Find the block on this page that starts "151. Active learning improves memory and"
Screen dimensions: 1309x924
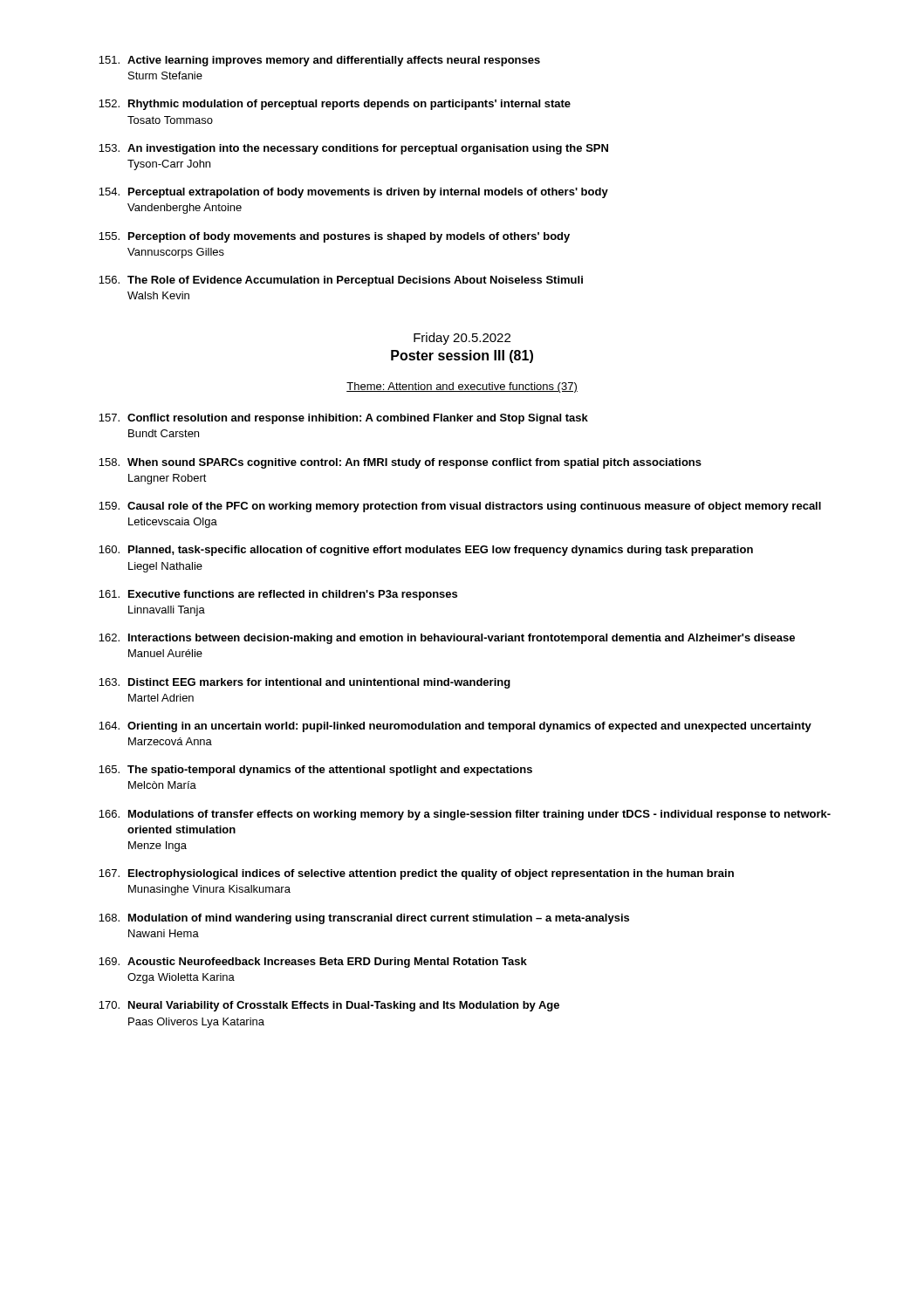point(462,68)
